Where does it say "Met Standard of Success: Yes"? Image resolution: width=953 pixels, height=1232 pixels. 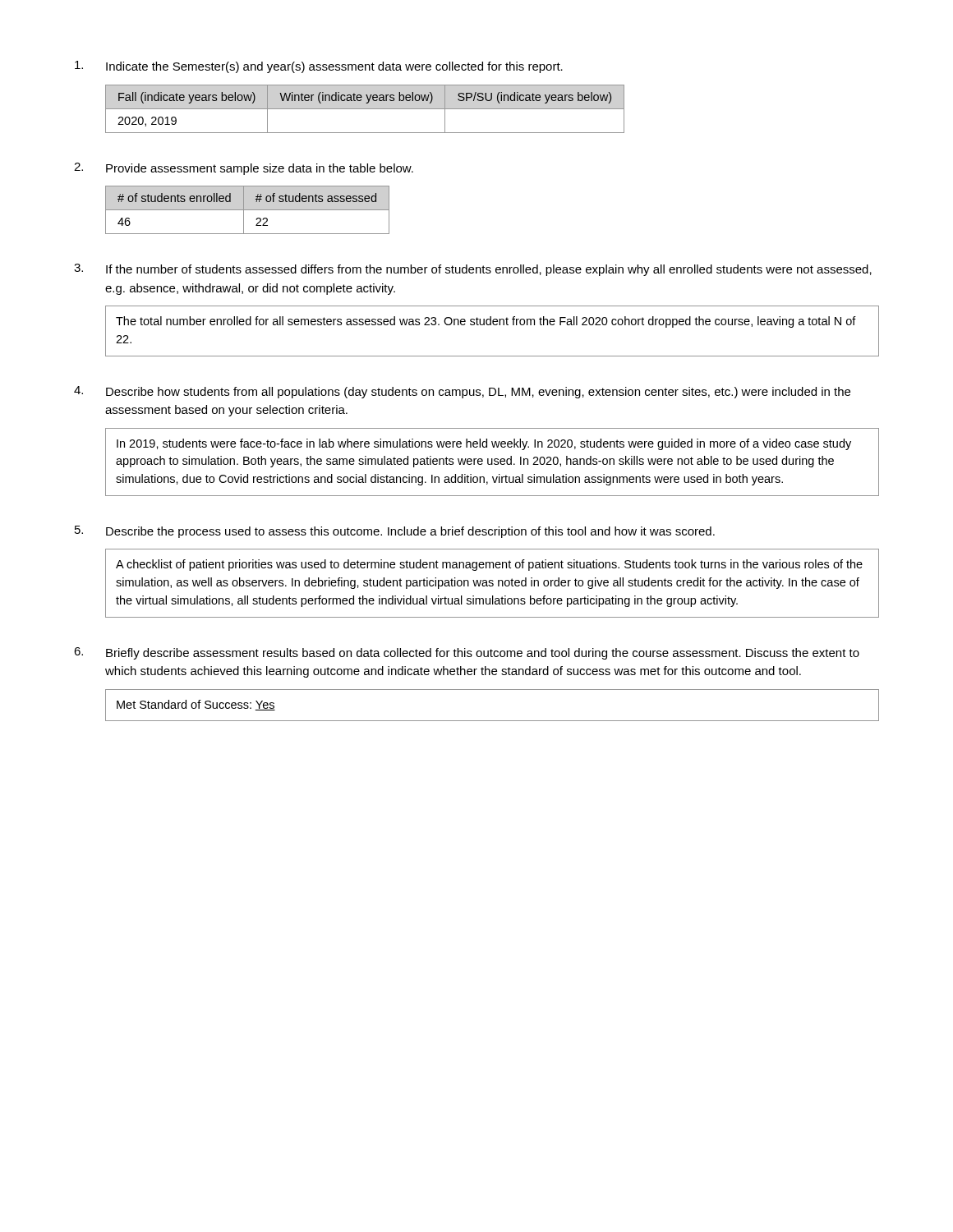(195, 704)
